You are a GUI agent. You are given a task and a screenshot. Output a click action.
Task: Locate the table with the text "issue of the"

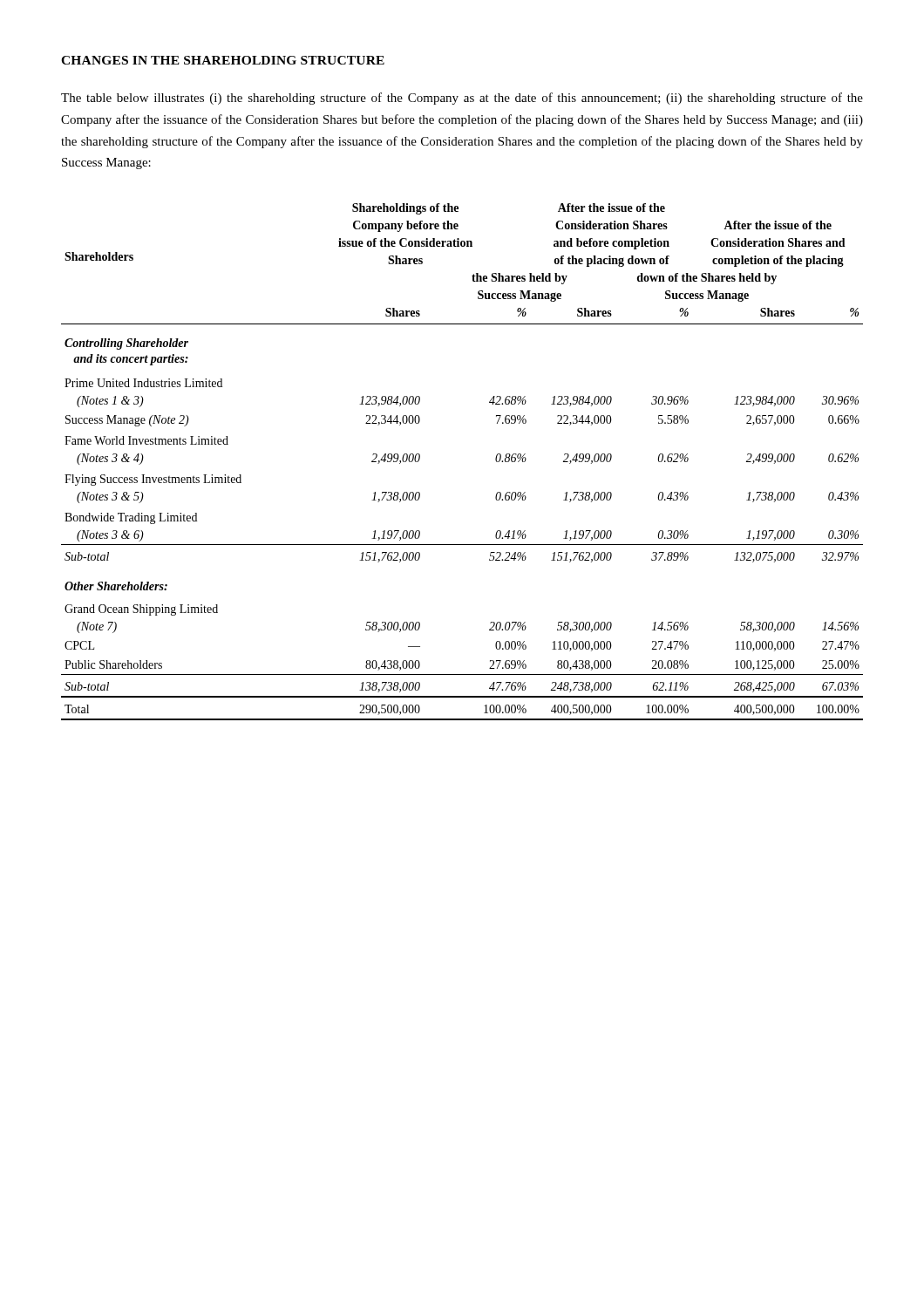coord(462,460)
